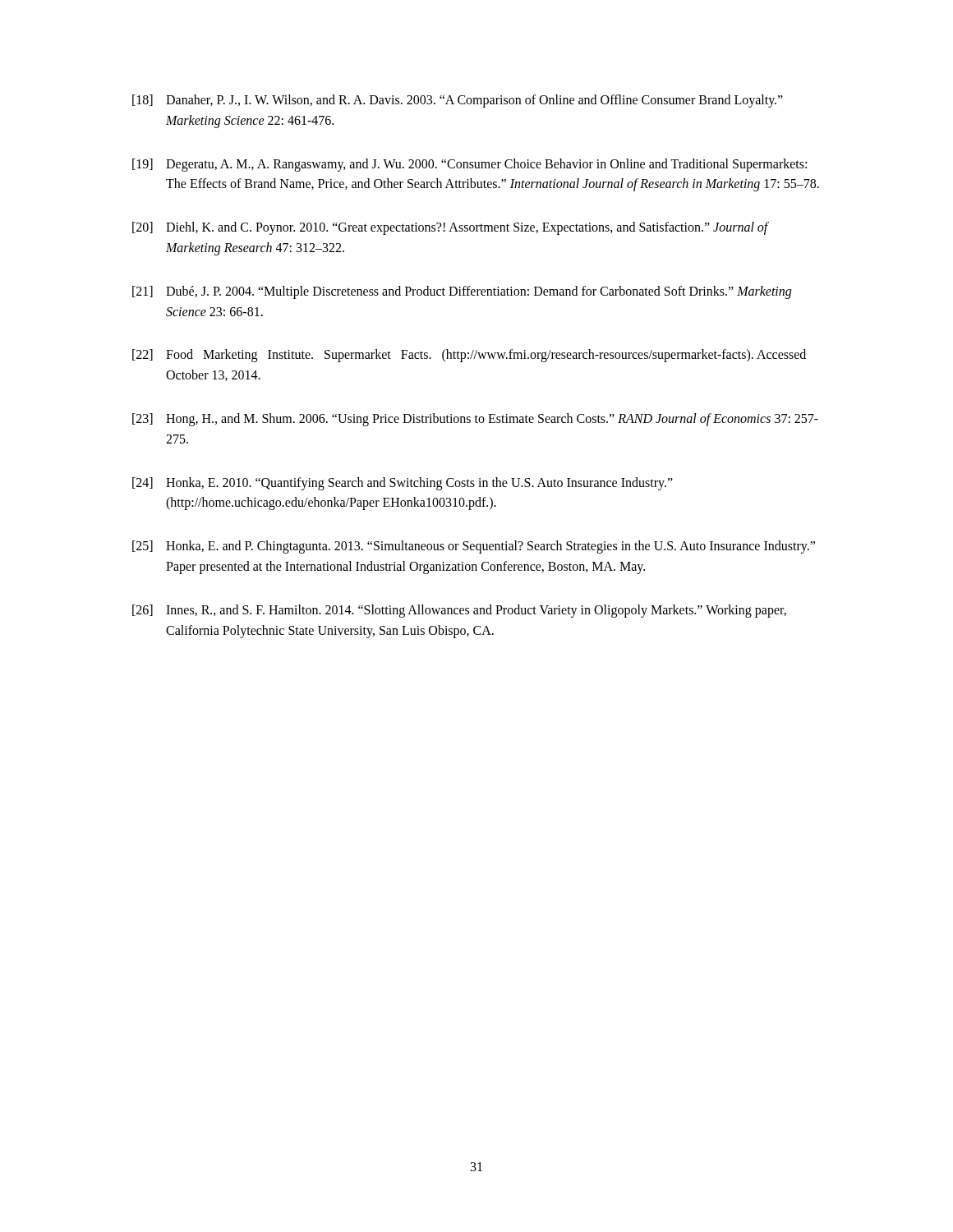Click on the text starting "[22] Food Marketing"
953x1232 pixels.
tap(476, 366)
